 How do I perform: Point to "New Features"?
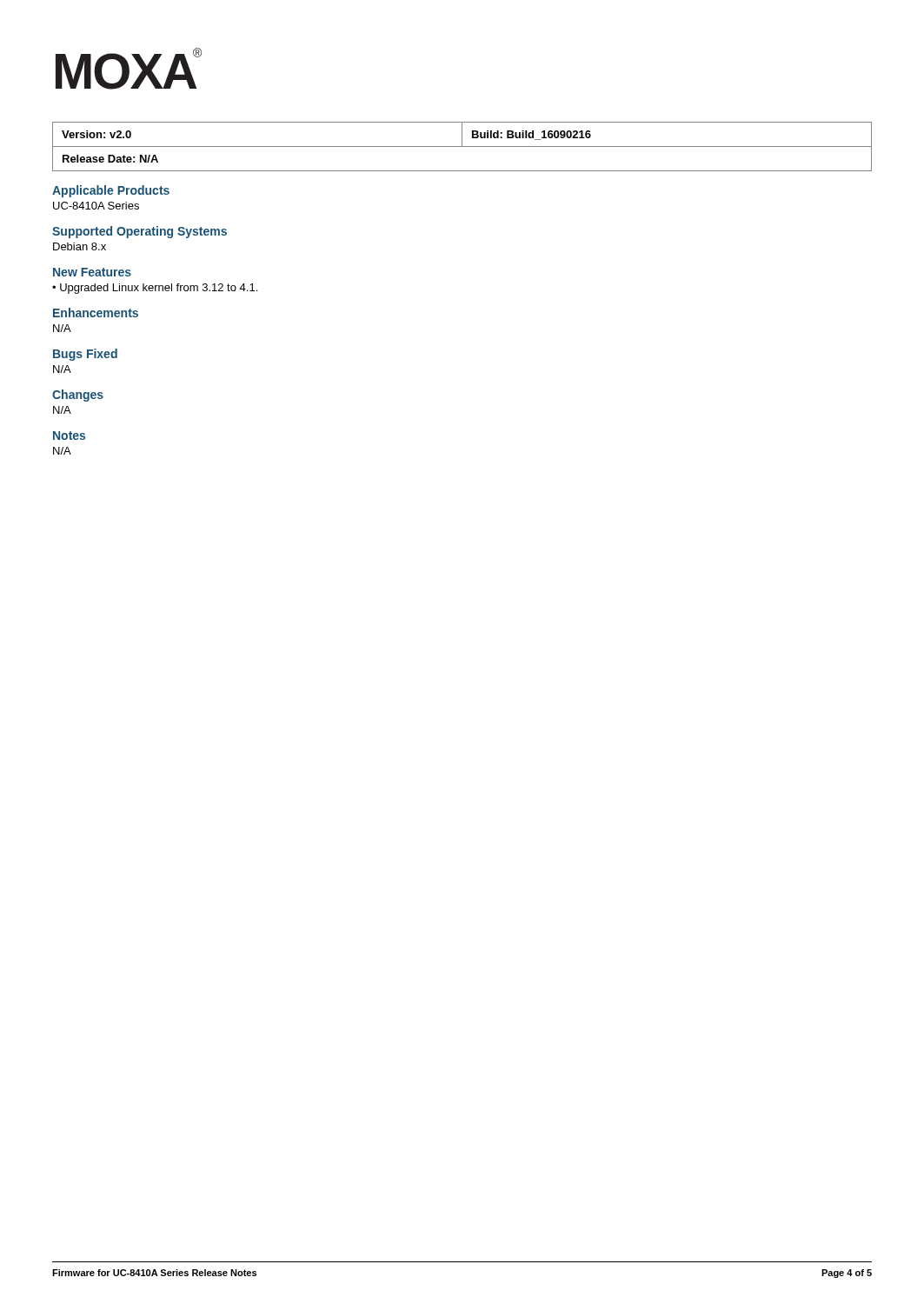coord(92,272)
